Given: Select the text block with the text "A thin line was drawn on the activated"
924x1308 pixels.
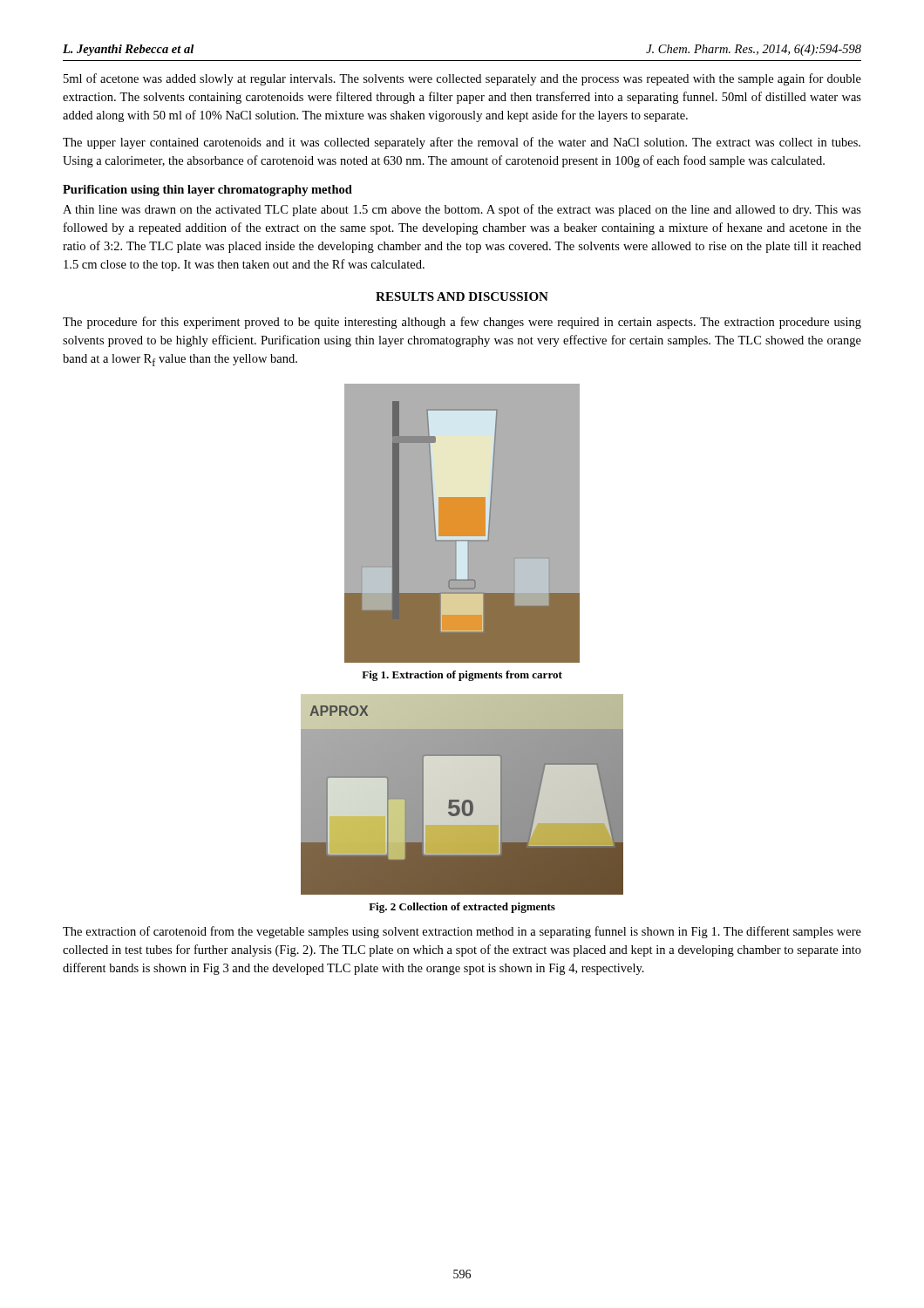Looking at the screenshot, I should click(462, 237).
